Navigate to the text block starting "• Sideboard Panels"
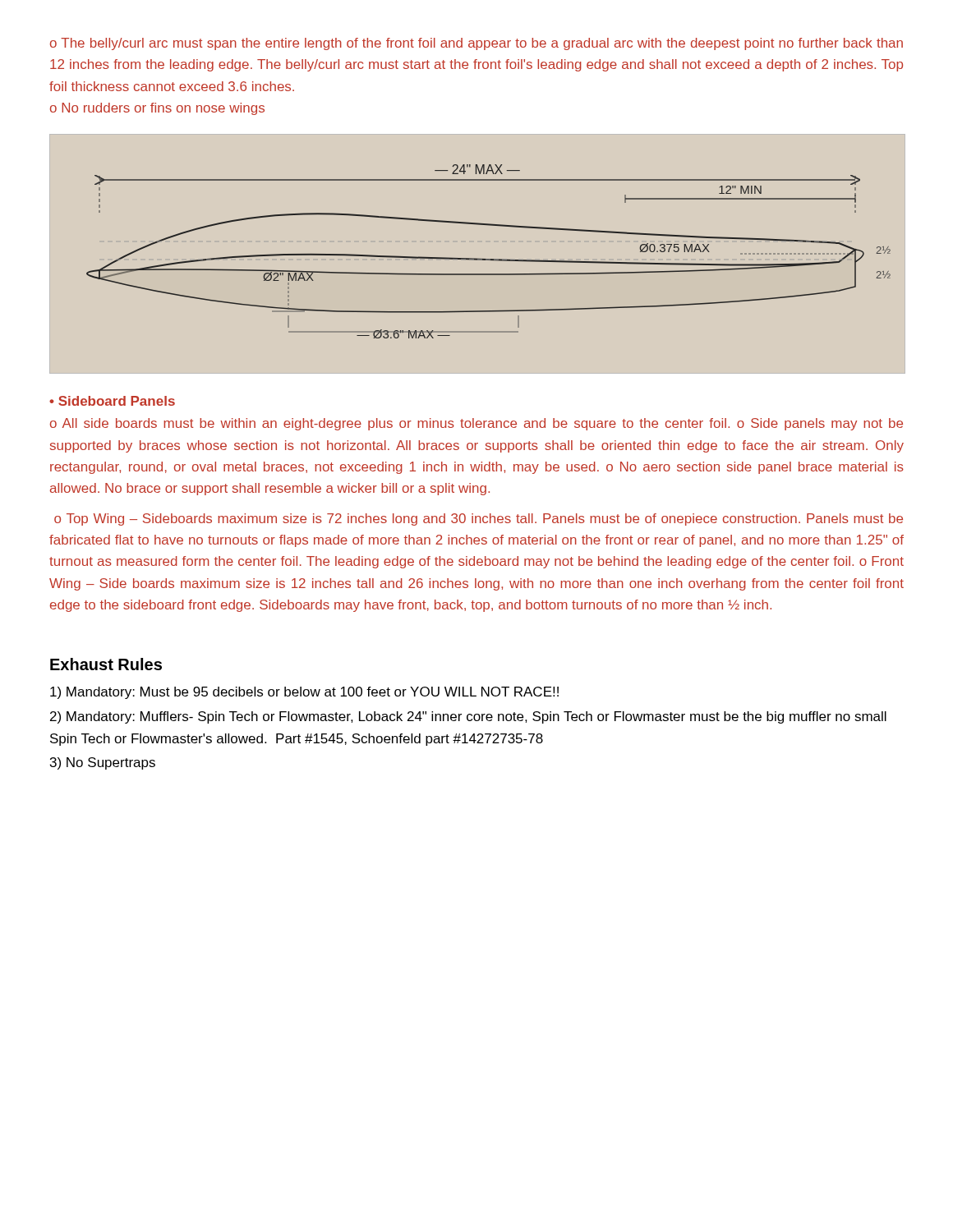Screen dimensions: 1232x953 tap(112, 401)
